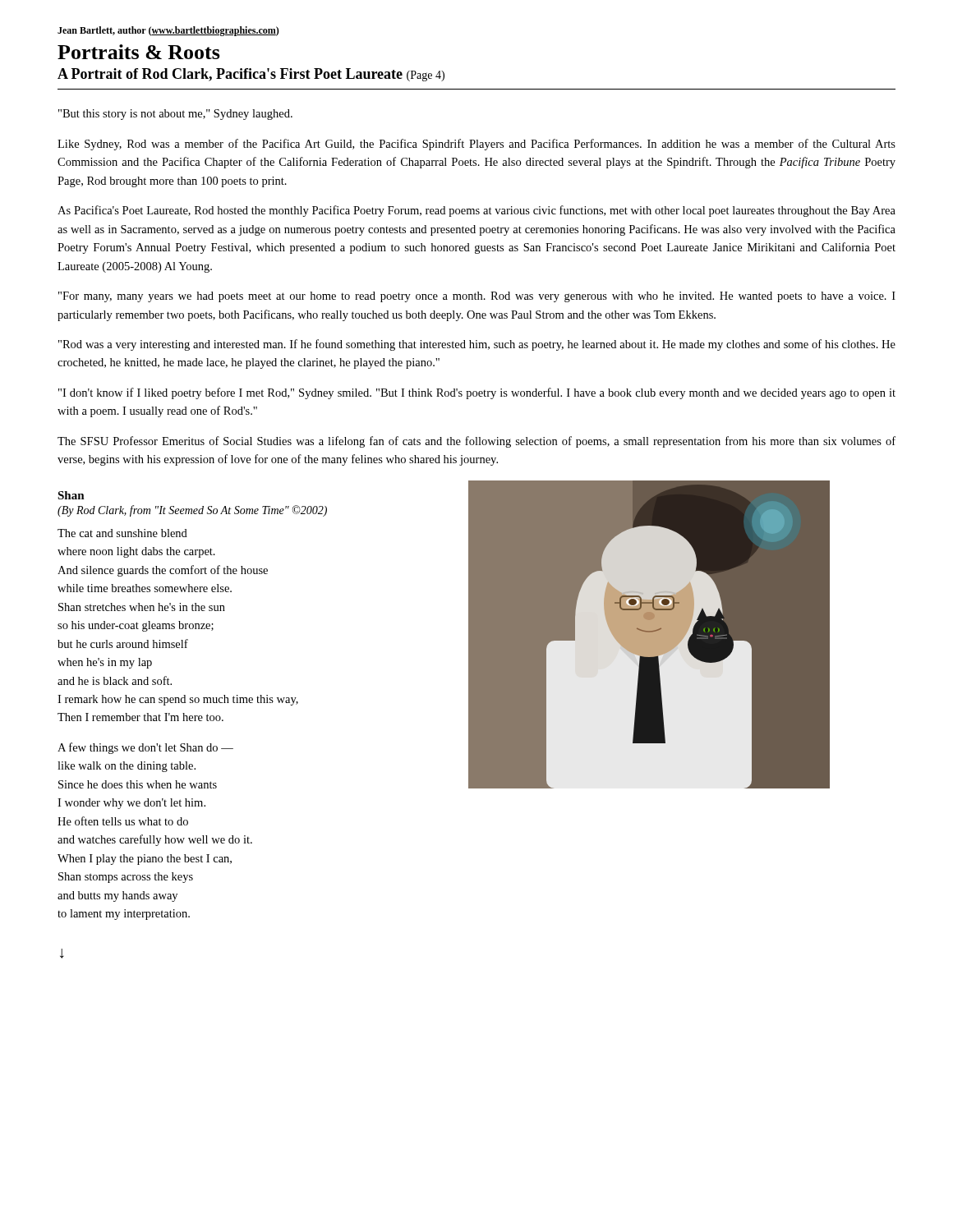Click the passage that begins ""Rod was a very interesting"

476,354
